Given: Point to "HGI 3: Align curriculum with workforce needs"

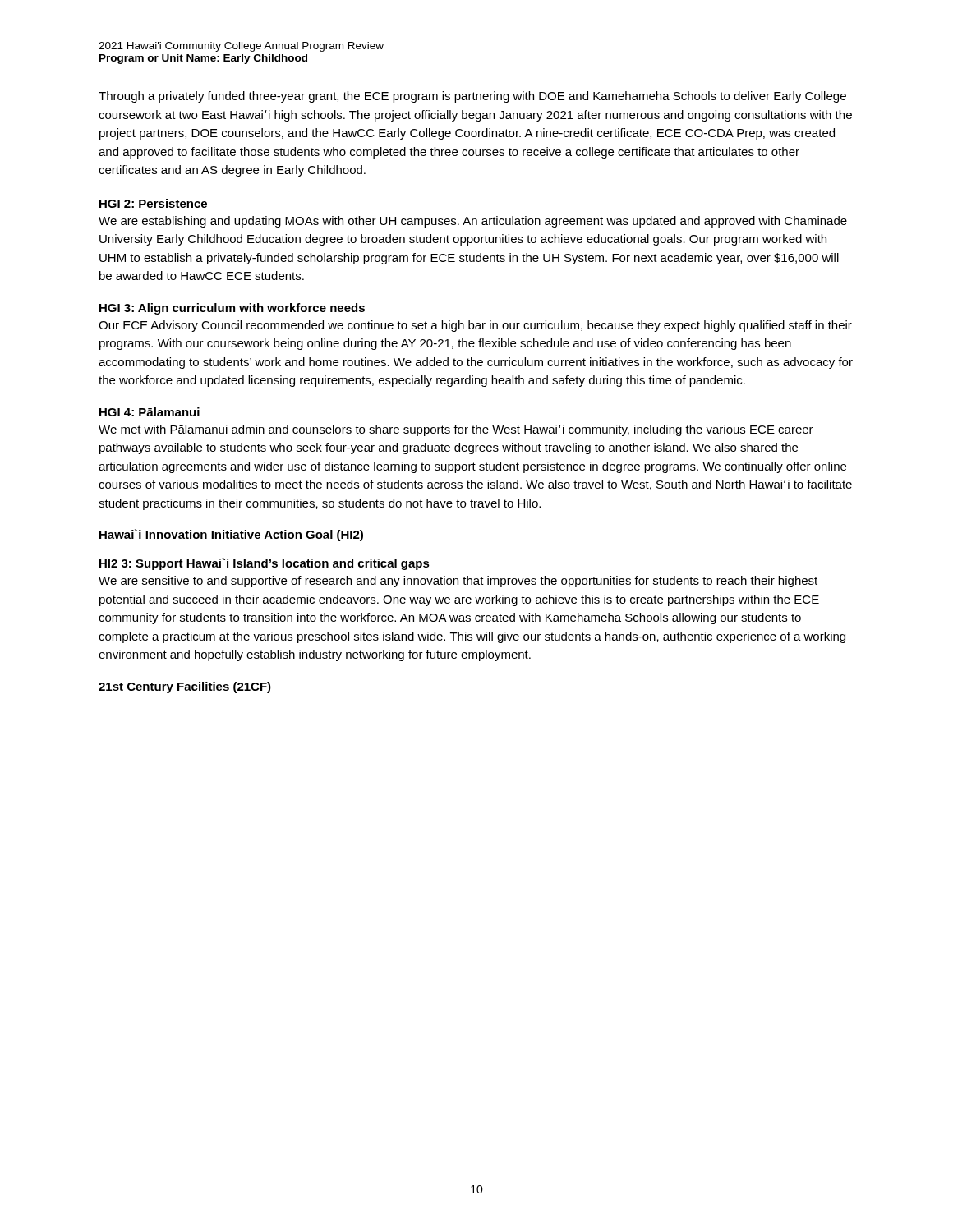Looking at the screenshot, I should point(232,307).
